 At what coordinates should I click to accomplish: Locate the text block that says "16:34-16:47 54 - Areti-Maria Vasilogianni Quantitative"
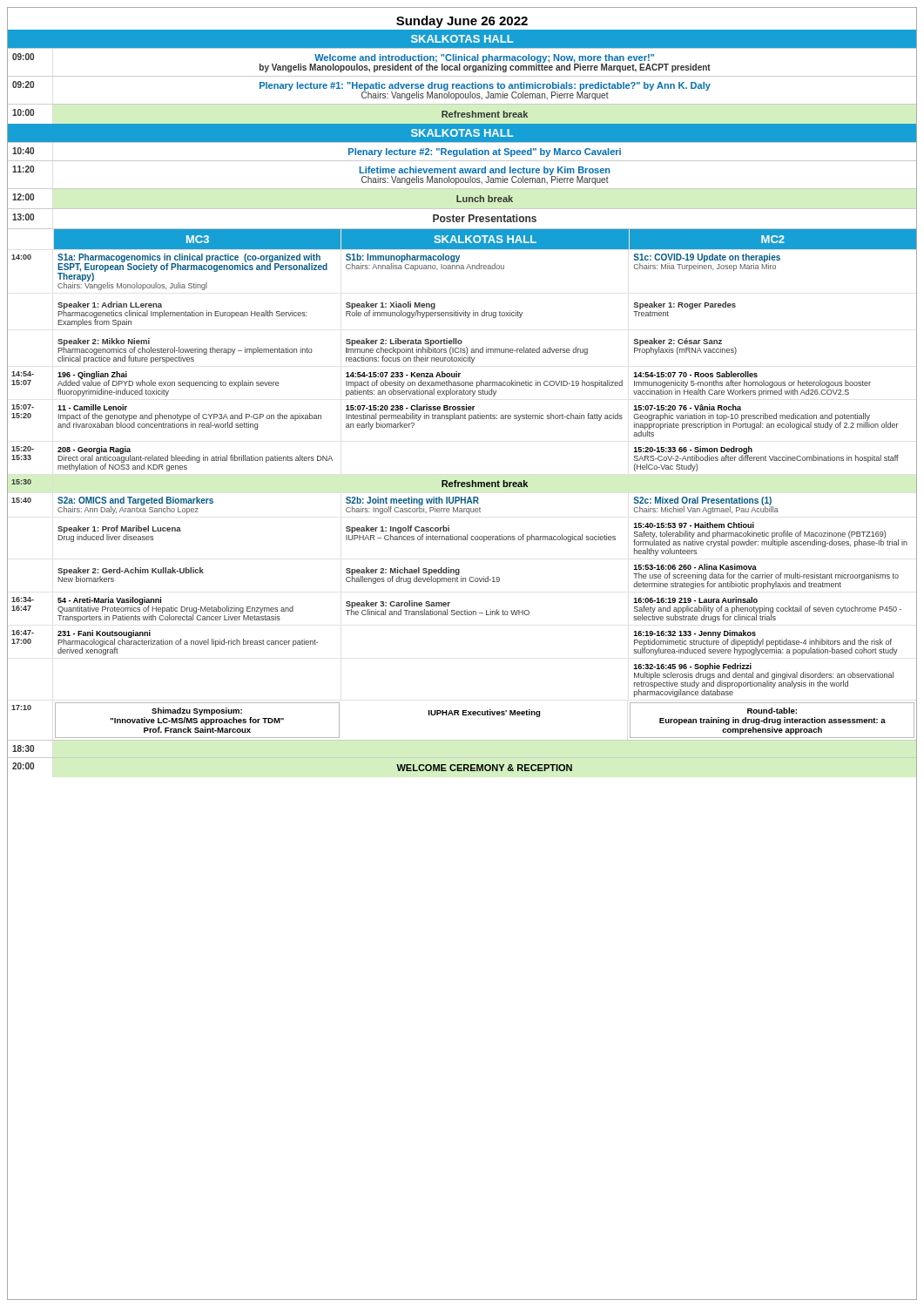coord(462,609)
